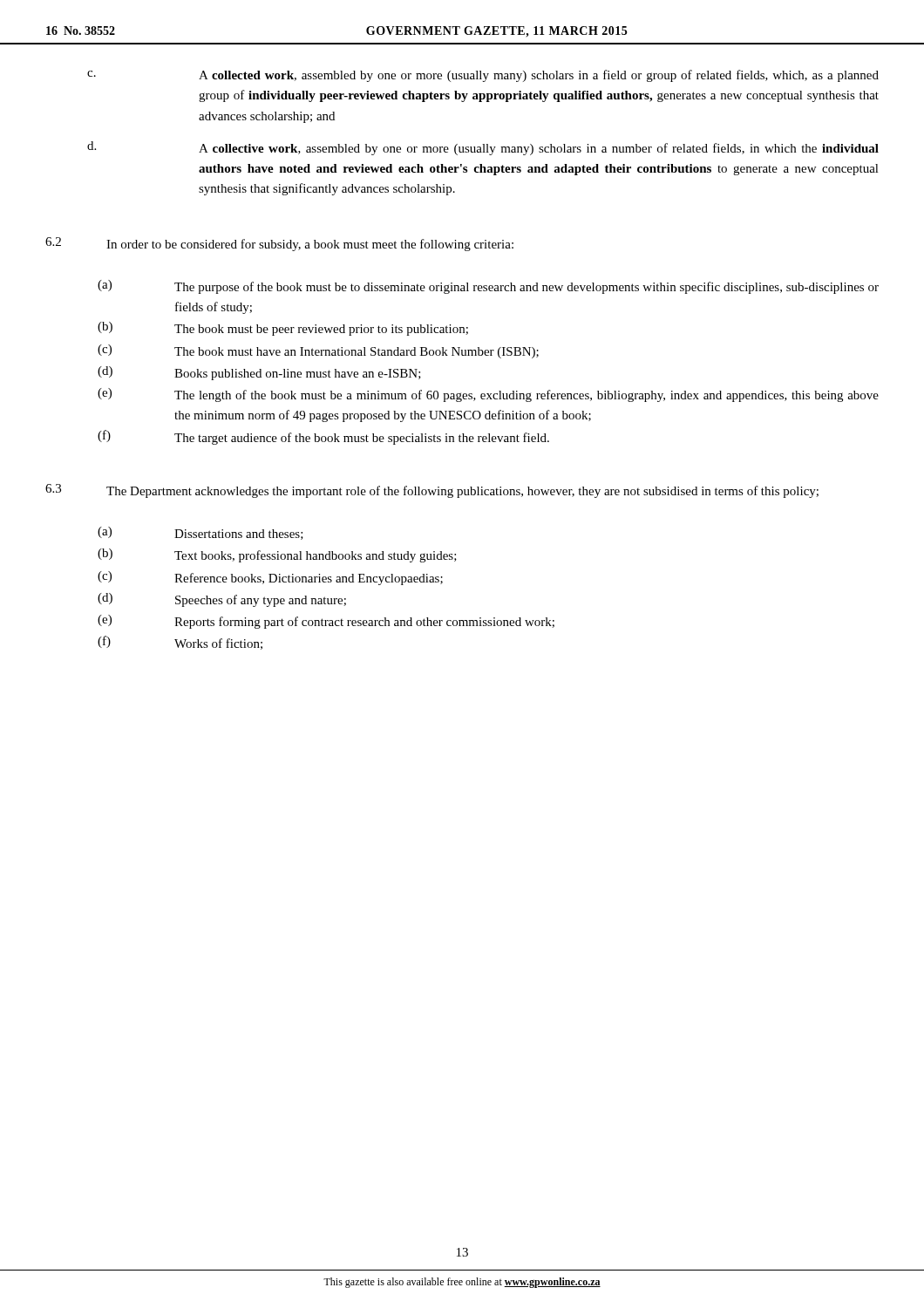
Task: Click on the element starting "(e) The length of the book must be"
Action: tap(488, 406)
